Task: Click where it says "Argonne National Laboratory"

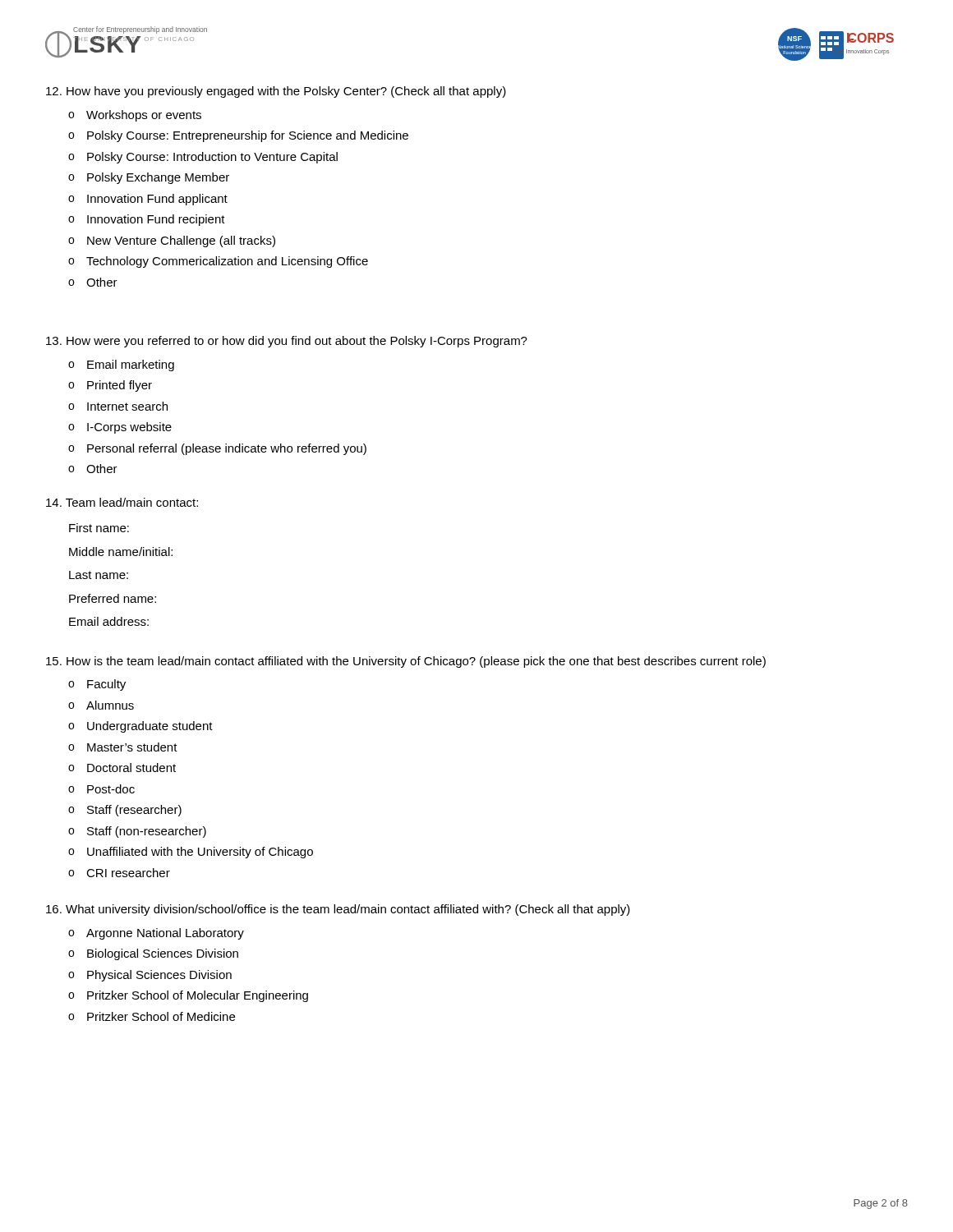Action: click(x=165, y=932)
